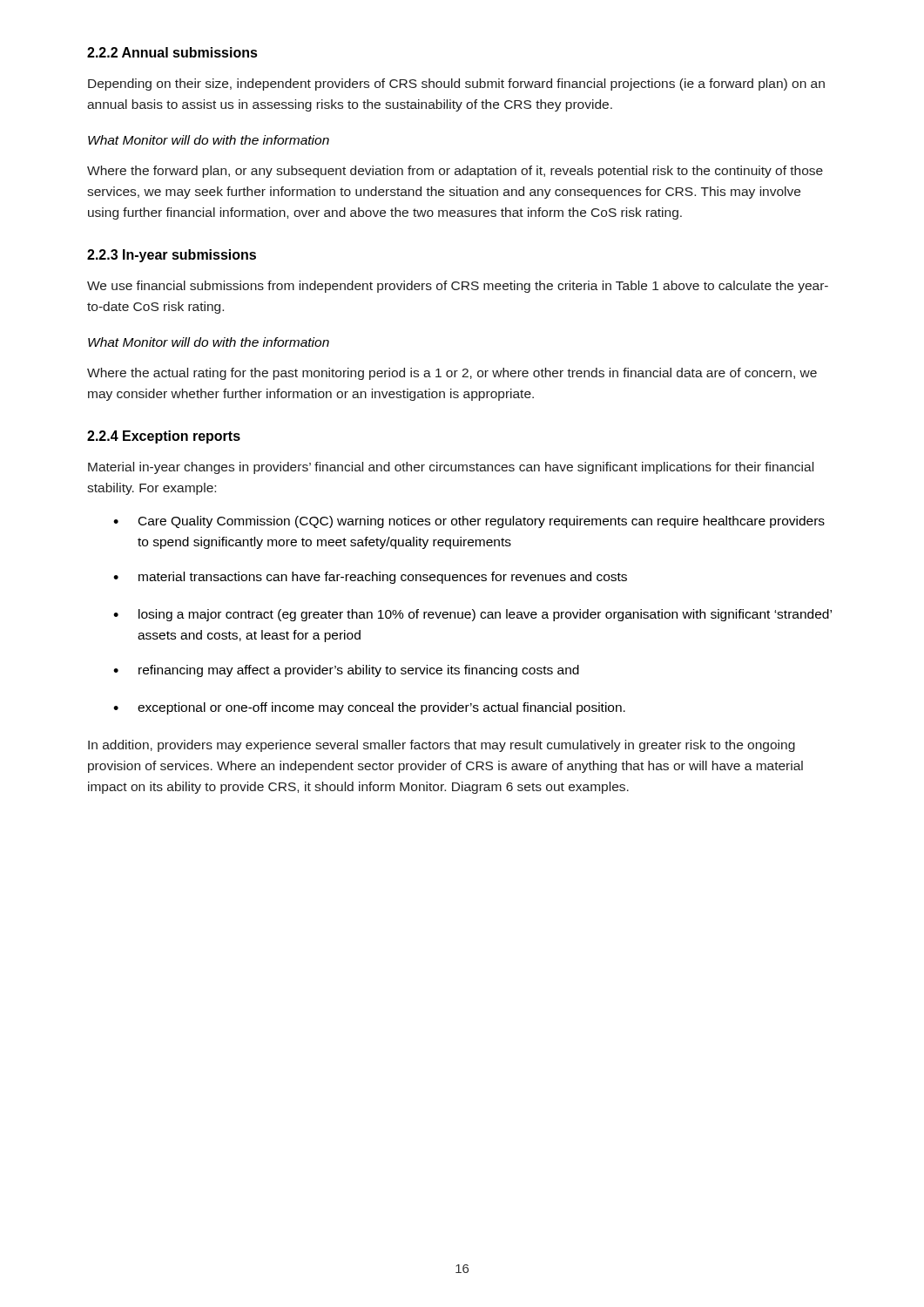Screen dimensions: 1307x924
Task: Point to the element starting "Where the actual rating for"
Action: 452,383
